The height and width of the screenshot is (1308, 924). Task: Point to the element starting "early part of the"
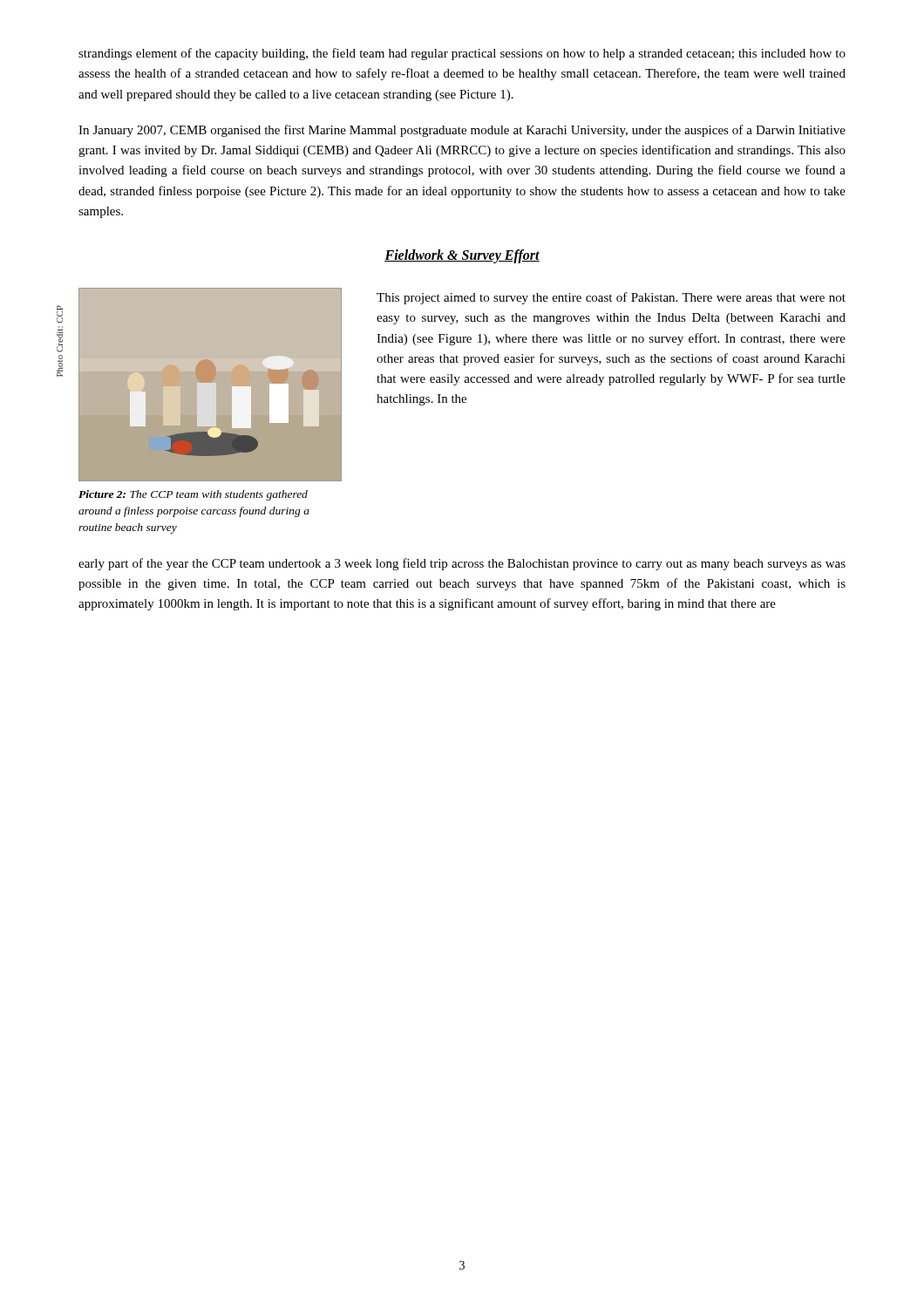click(462, 583)
